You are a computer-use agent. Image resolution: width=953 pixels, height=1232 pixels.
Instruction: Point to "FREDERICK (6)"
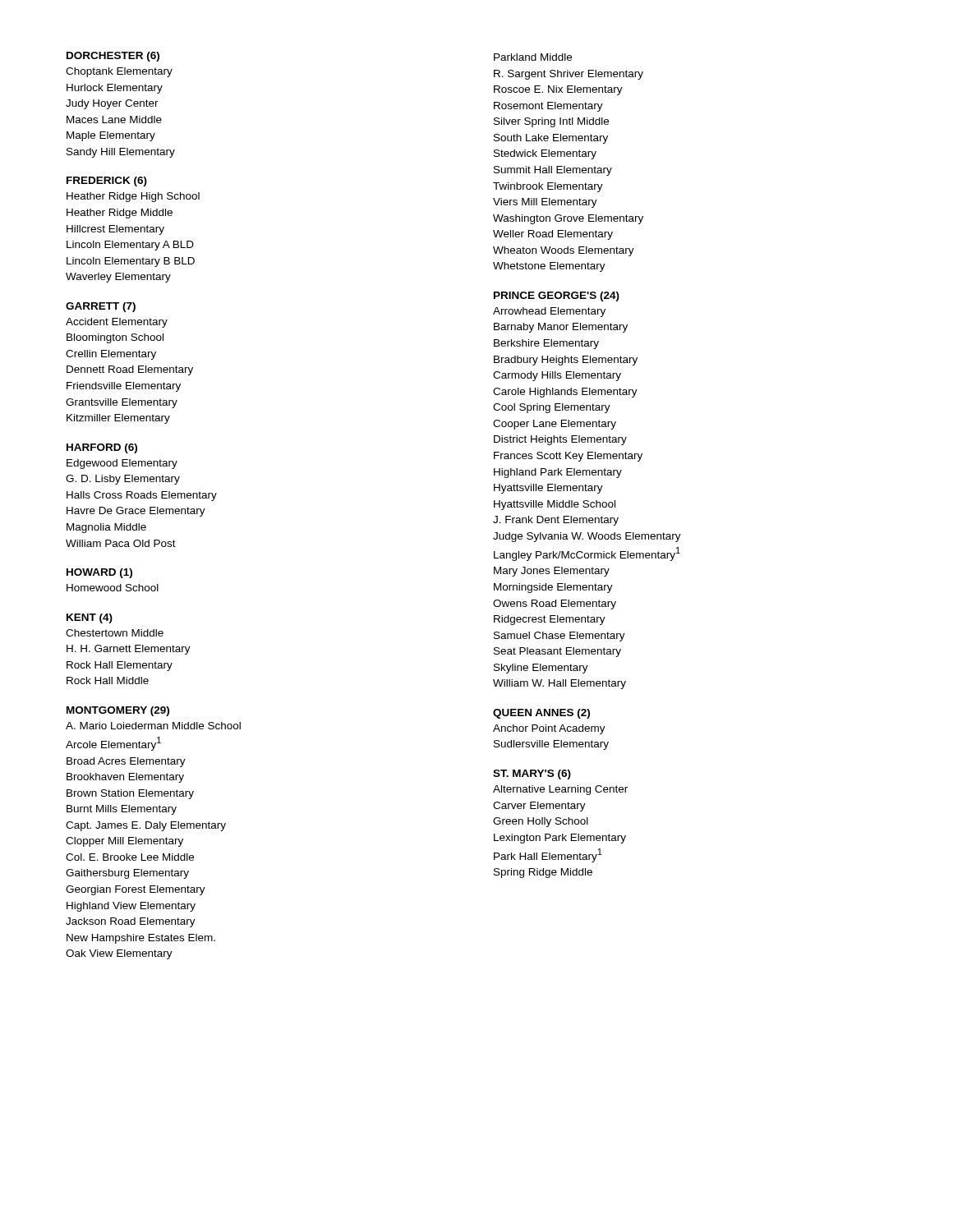pos(106,181)
